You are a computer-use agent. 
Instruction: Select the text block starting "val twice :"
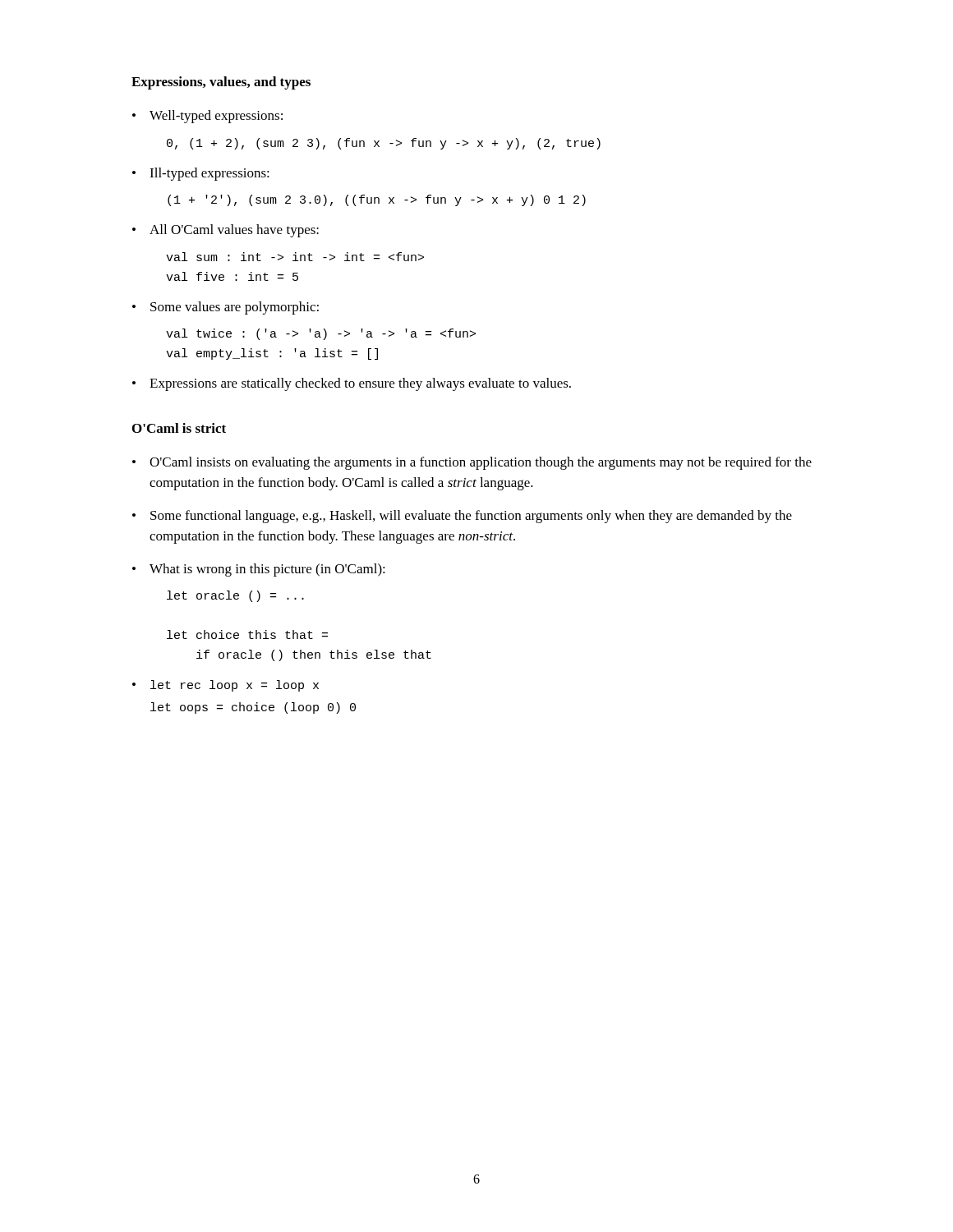click(x=321, y=345)
